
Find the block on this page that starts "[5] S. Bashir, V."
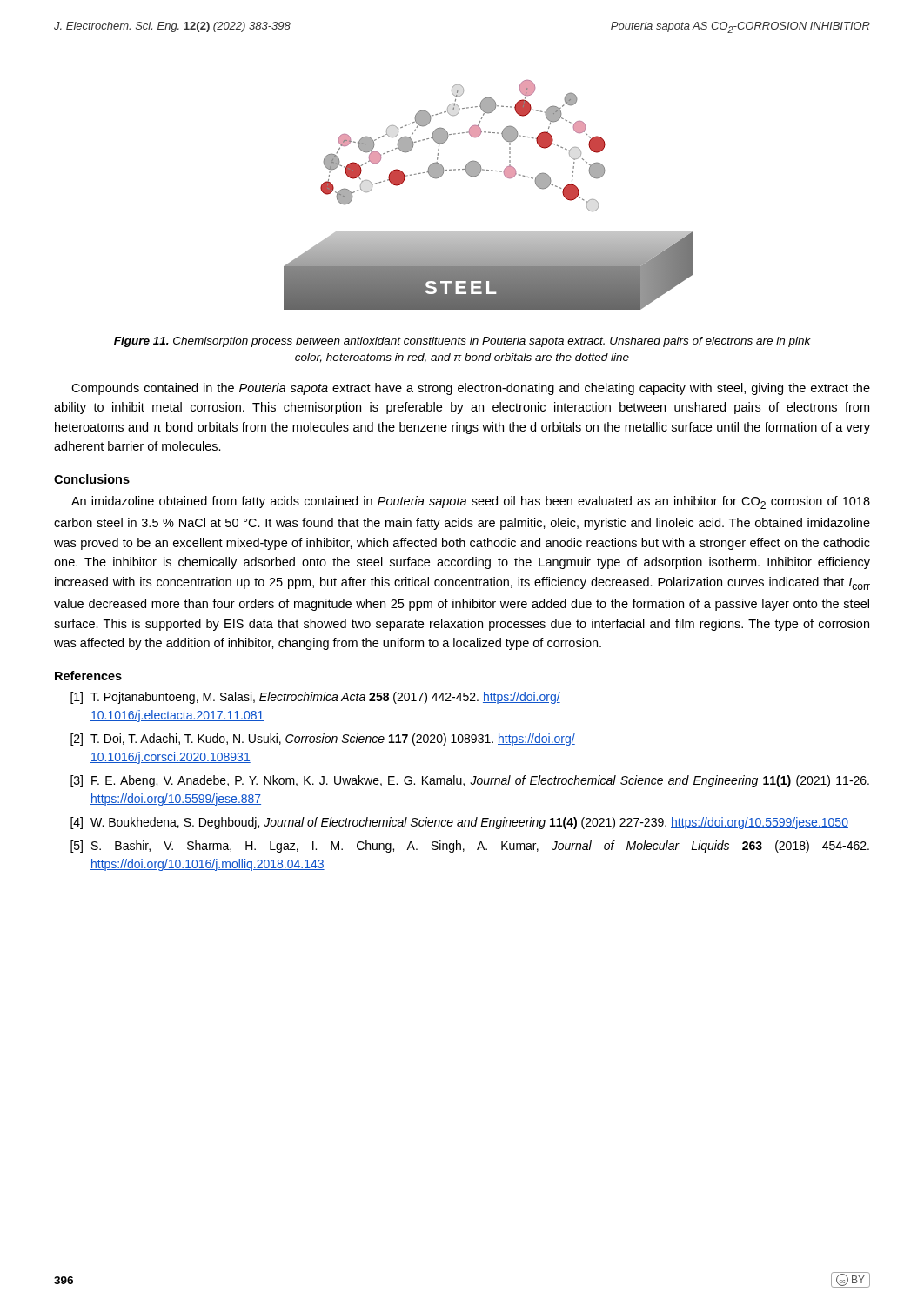462,855
